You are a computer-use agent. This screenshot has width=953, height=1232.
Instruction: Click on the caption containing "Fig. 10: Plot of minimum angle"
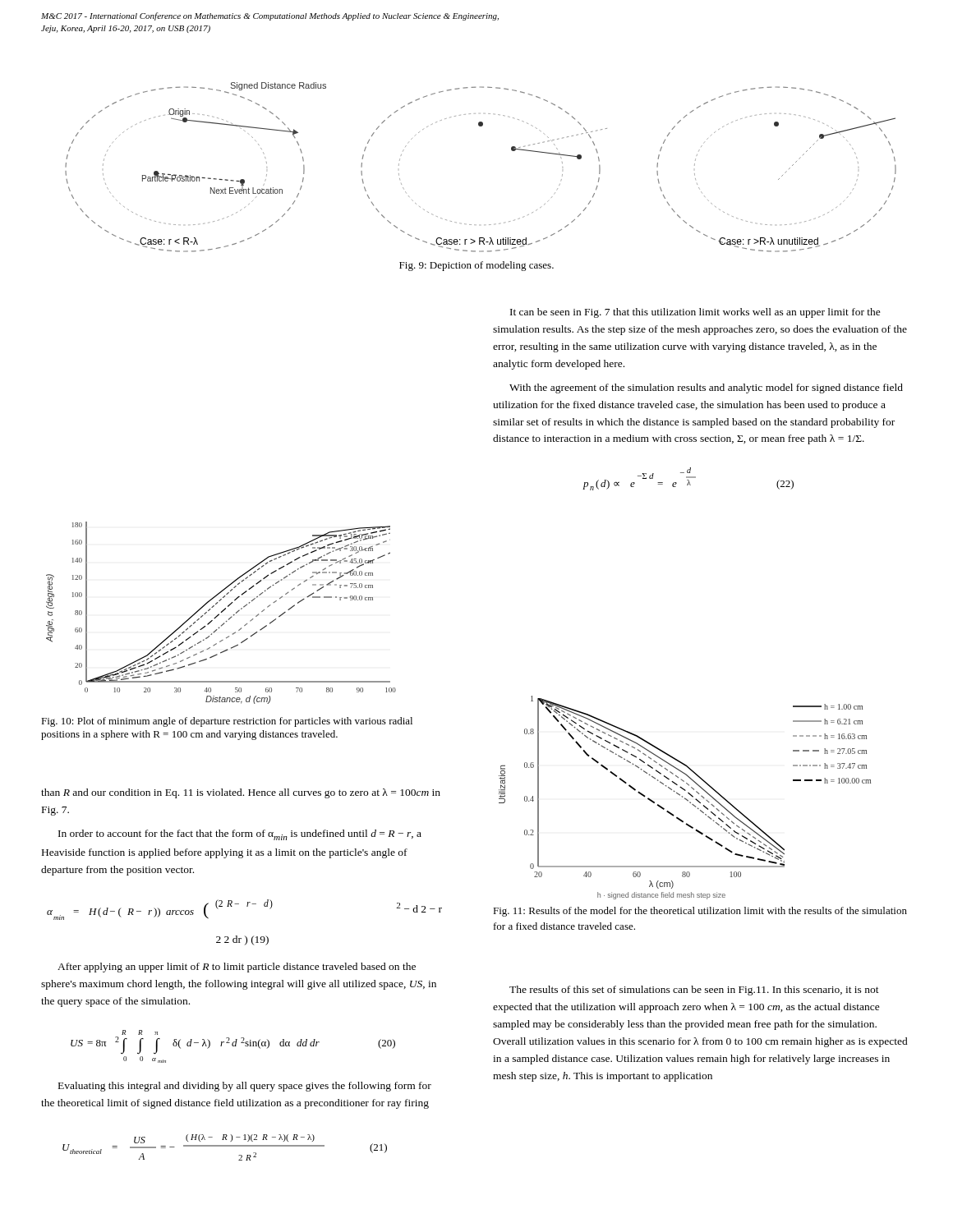point(227,727)
